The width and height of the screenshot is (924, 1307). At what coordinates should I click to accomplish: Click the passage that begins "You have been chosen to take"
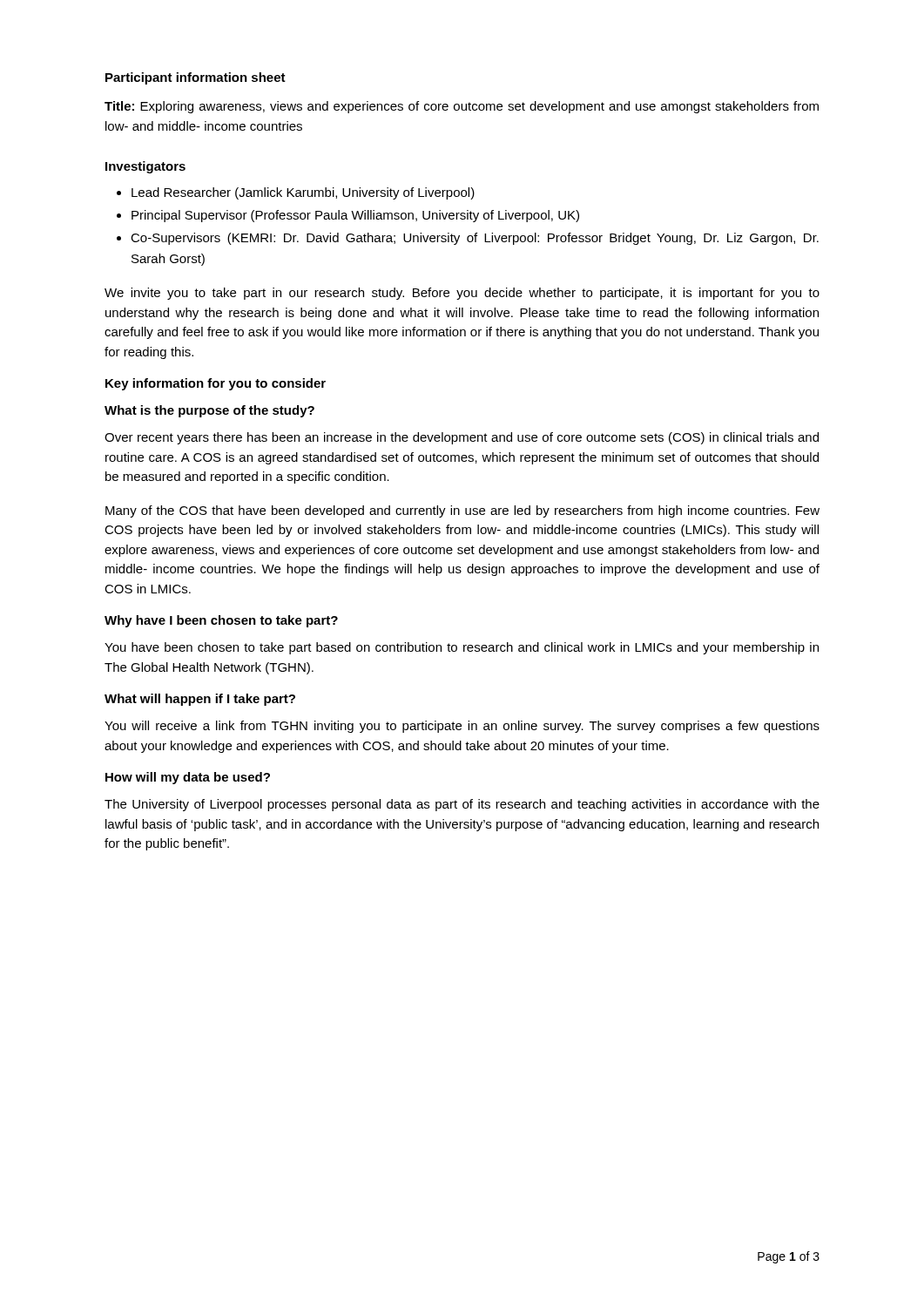(x=462, y=657)
